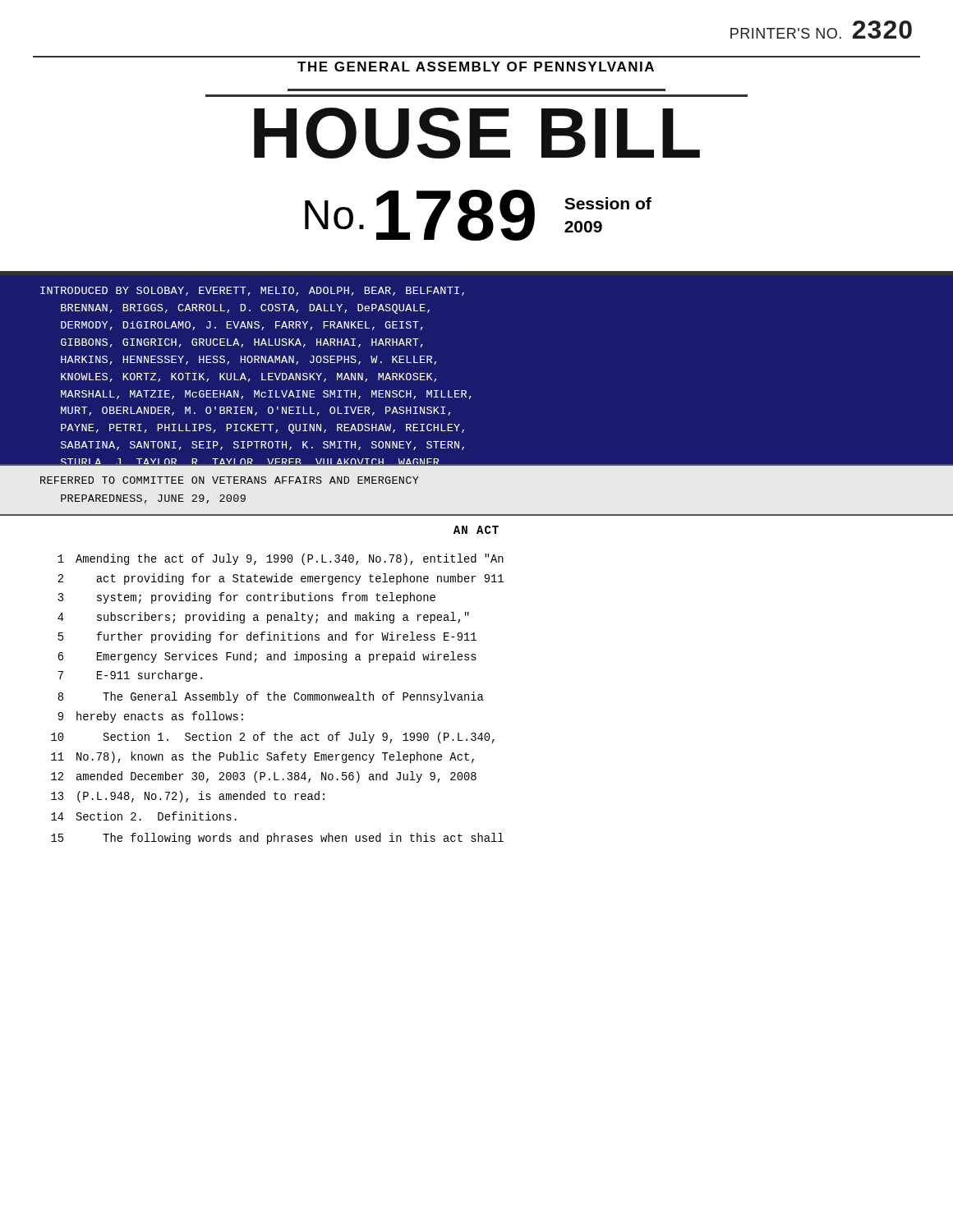Where is the passage that starts "REFERRED TO COMMITTEE ON VETERANS"?
This screenshot has width=953, height=1232.
229,490
